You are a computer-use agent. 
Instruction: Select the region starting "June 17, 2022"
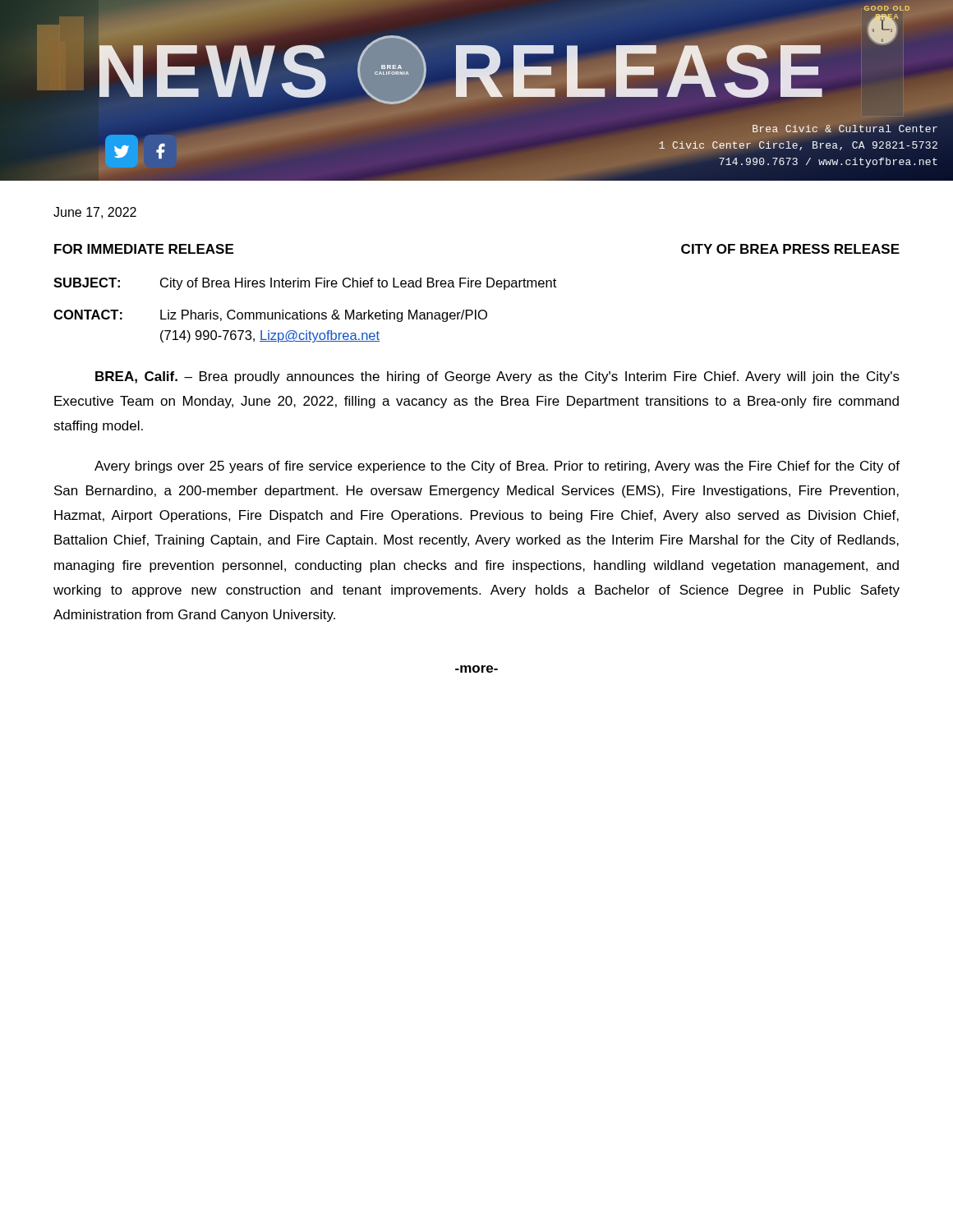point(95,212)
